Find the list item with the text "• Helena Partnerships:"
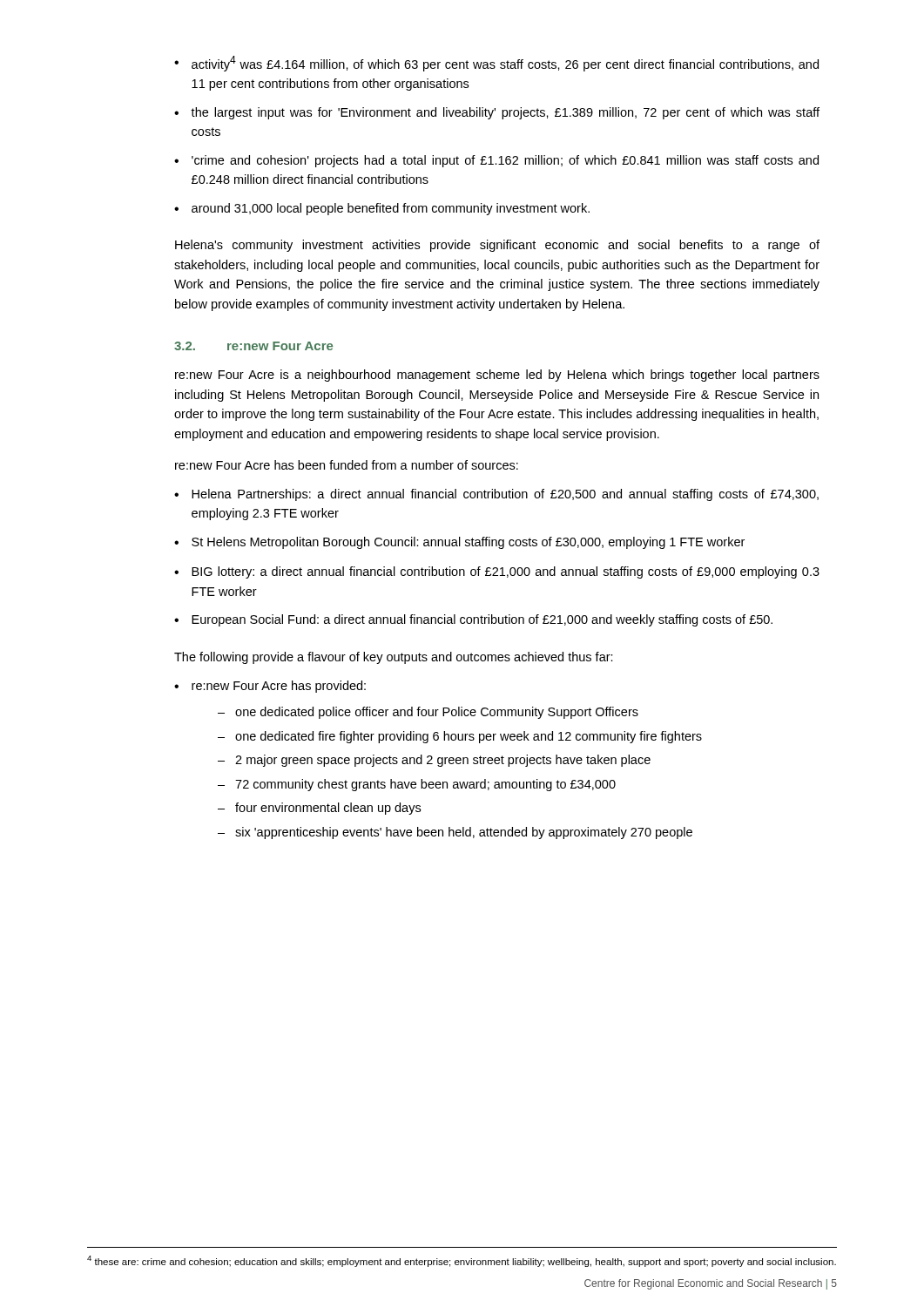924x1307 pixels. pyautogui.click(x=497, y=504)
